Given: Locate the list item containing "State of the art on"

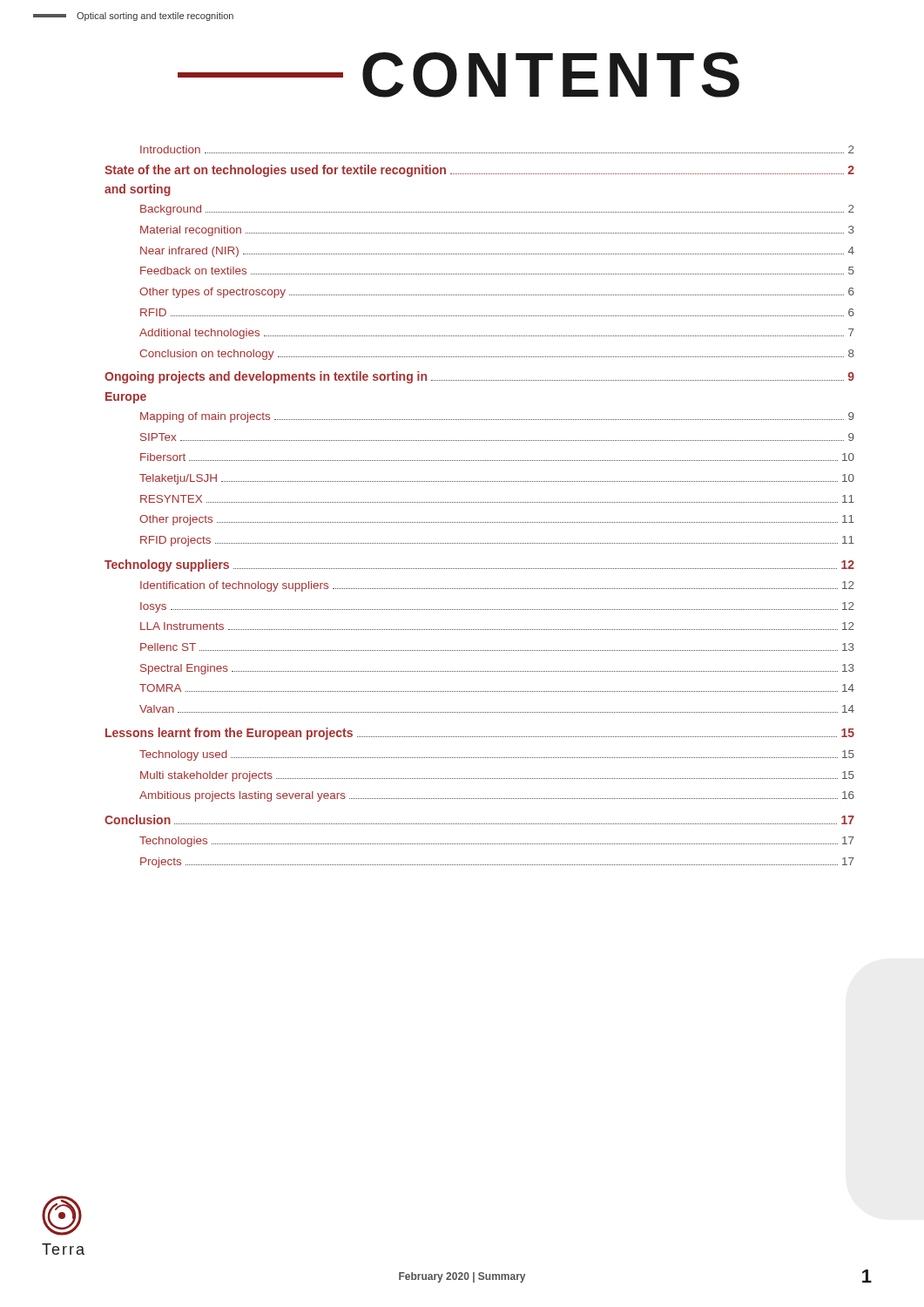Looking at the screenshot, I should (x=479, y=180).
